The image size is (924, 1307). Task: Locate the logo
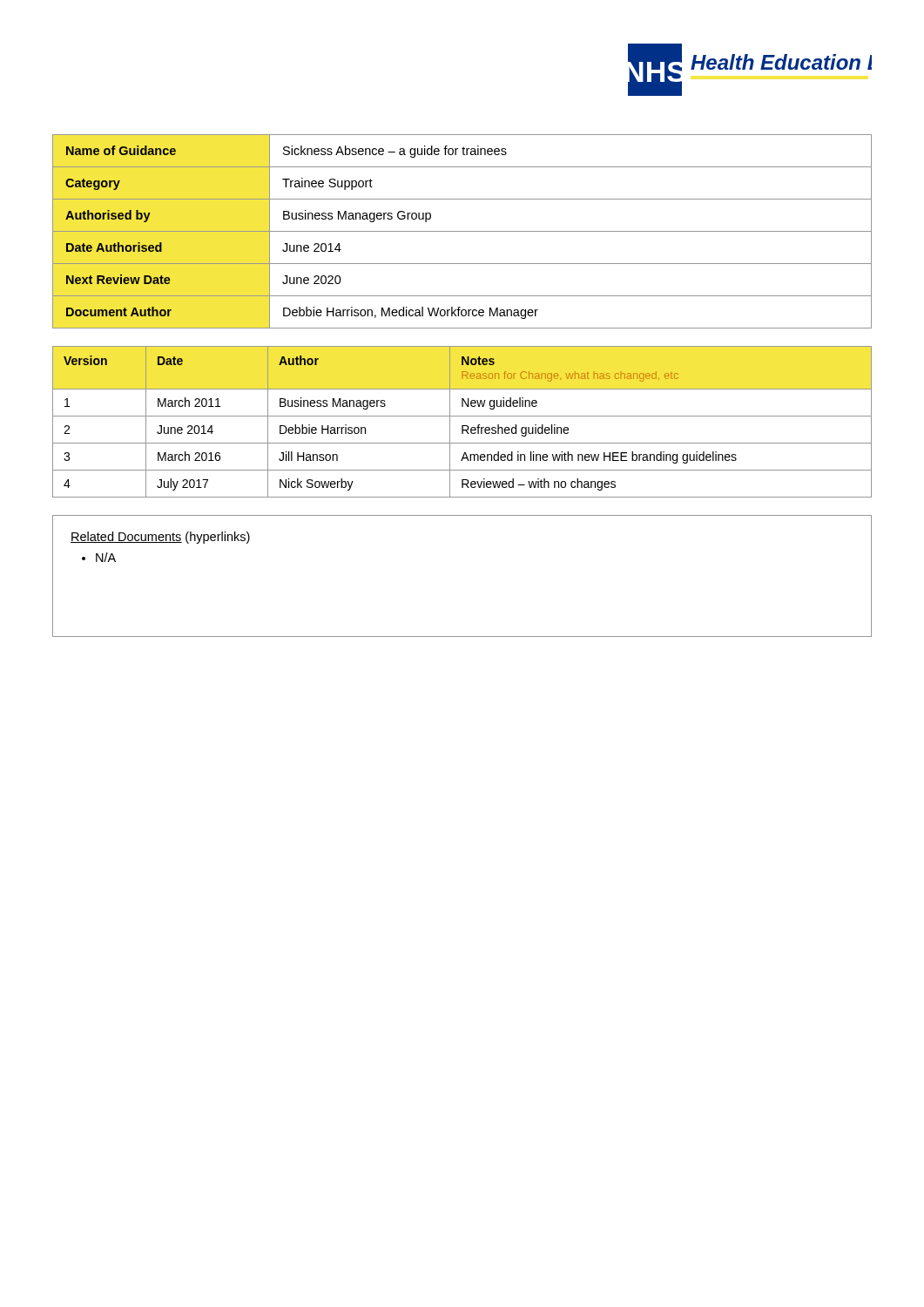[x=462, y=73]
